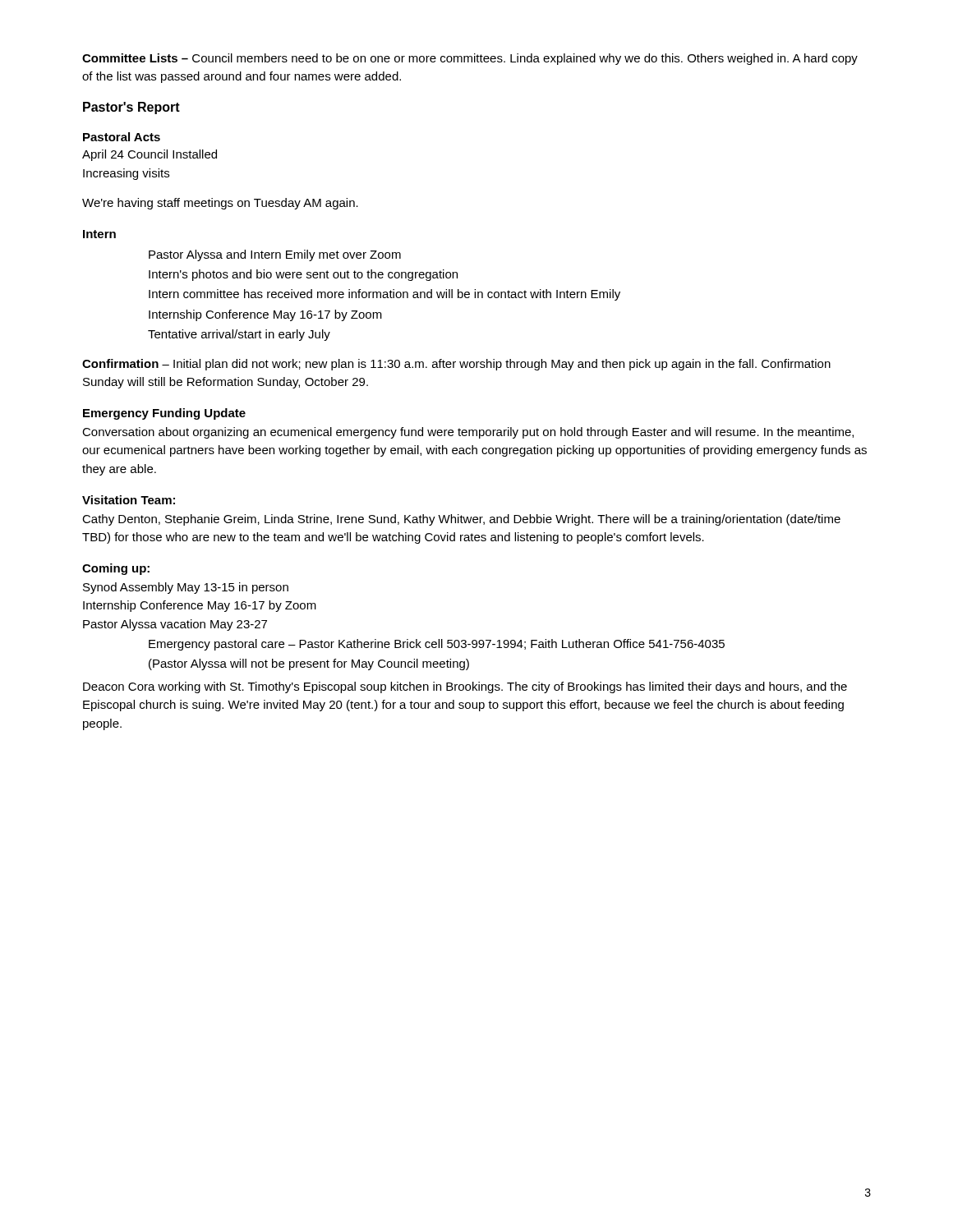Find the text starting "Synod Assembly May 13-15 in"
Screen dimensions: 1232x953
tap(199, 605)
